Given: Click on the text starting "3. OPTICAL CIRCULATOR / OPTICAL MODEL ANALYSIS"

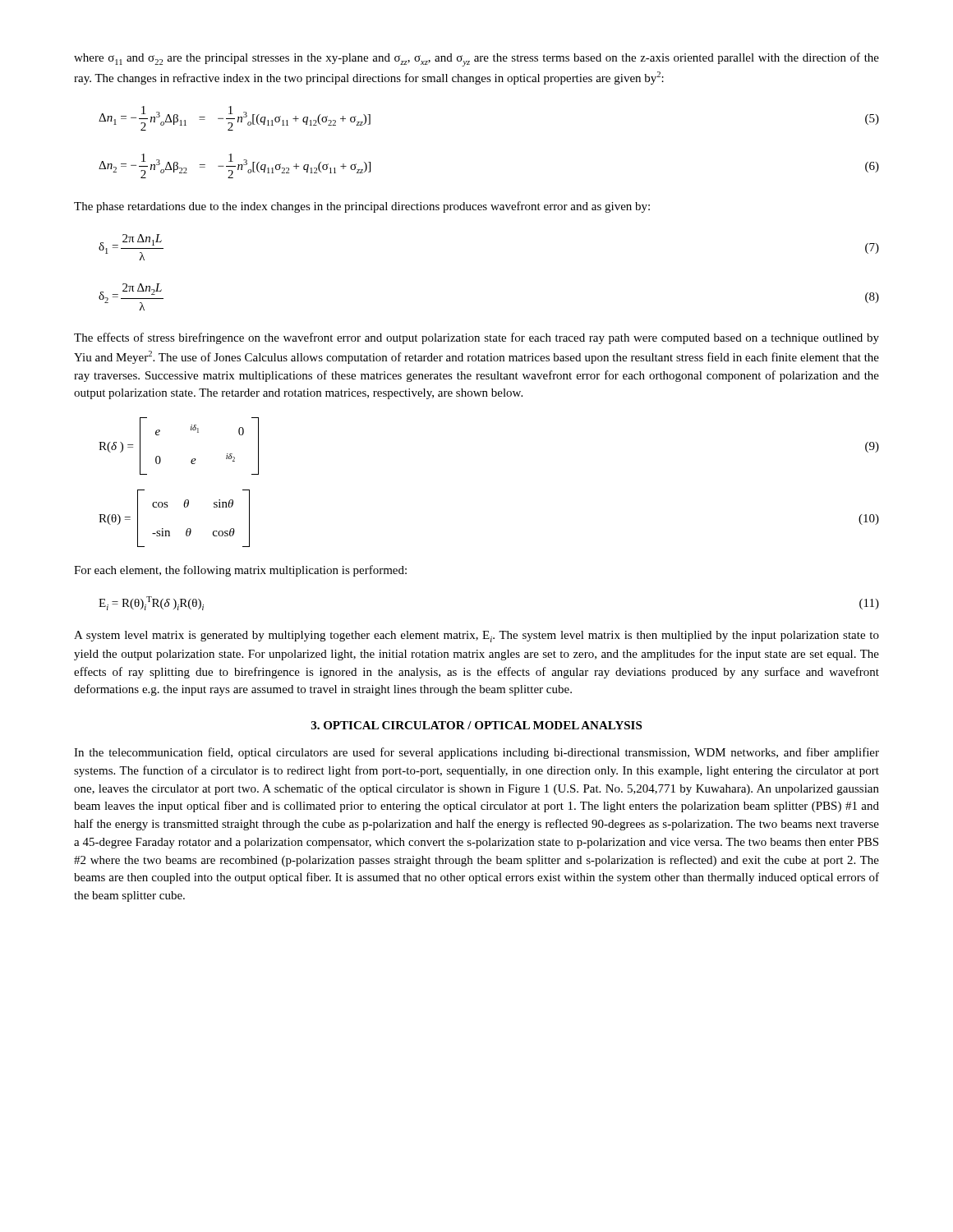Looking at the screenshot, I should 476,725.
